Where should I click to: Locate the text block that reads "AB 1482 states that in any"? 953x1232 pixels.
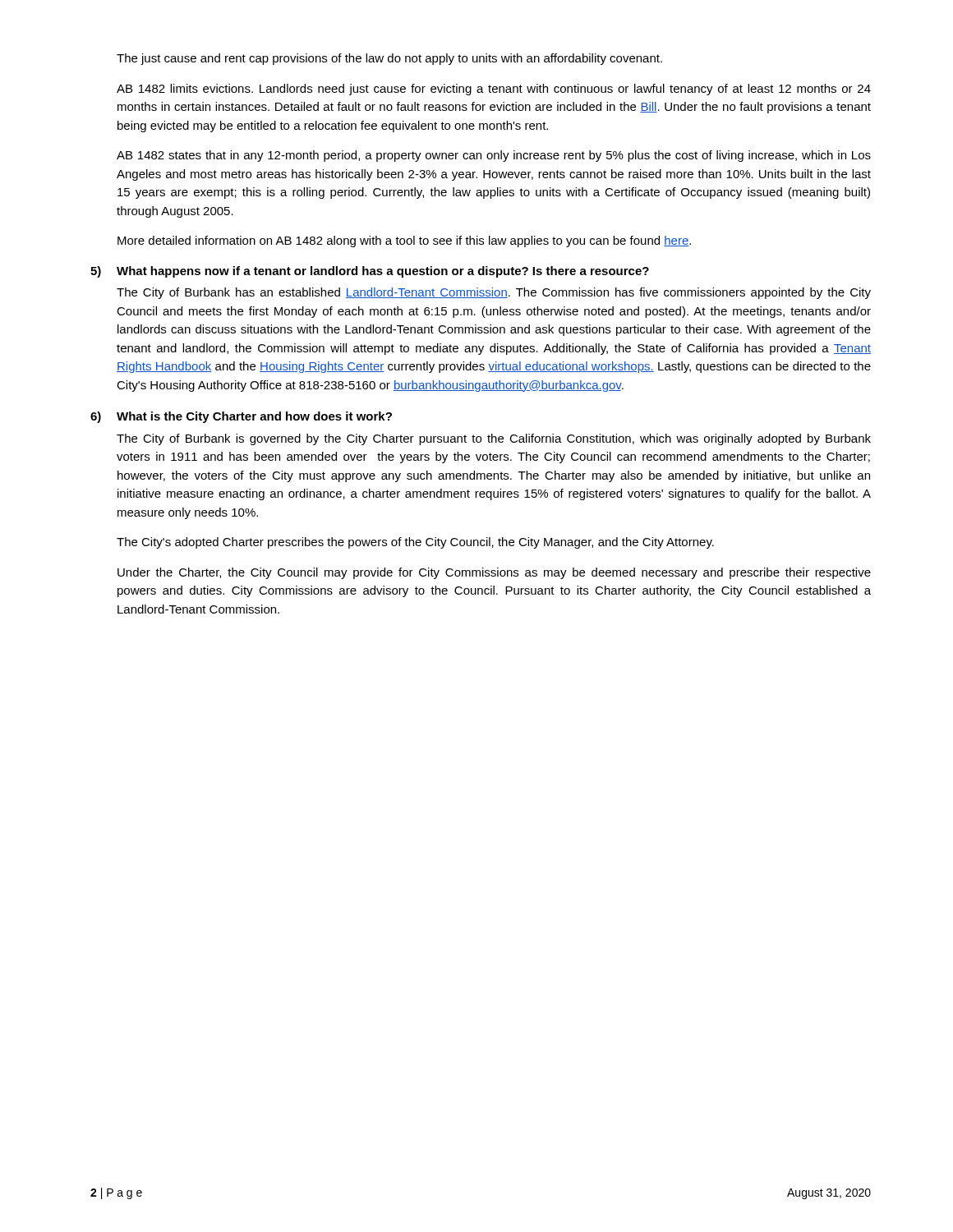[x=494, y=183]
